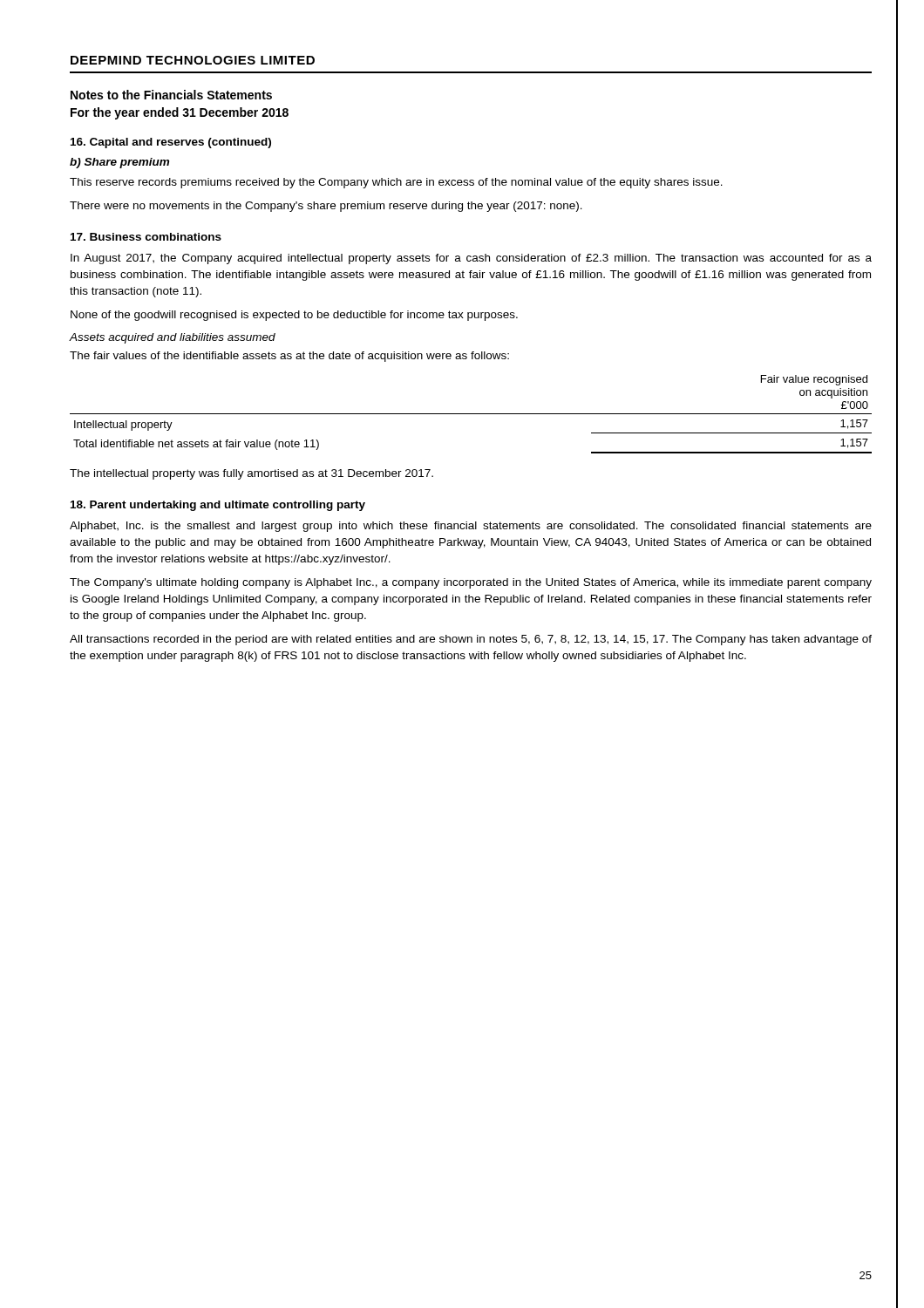Select the text block that reads "Alphabet, Inc. is the smallest and largest group"
The width and height of the screenshot is (924, 1308).
[471, 543]
